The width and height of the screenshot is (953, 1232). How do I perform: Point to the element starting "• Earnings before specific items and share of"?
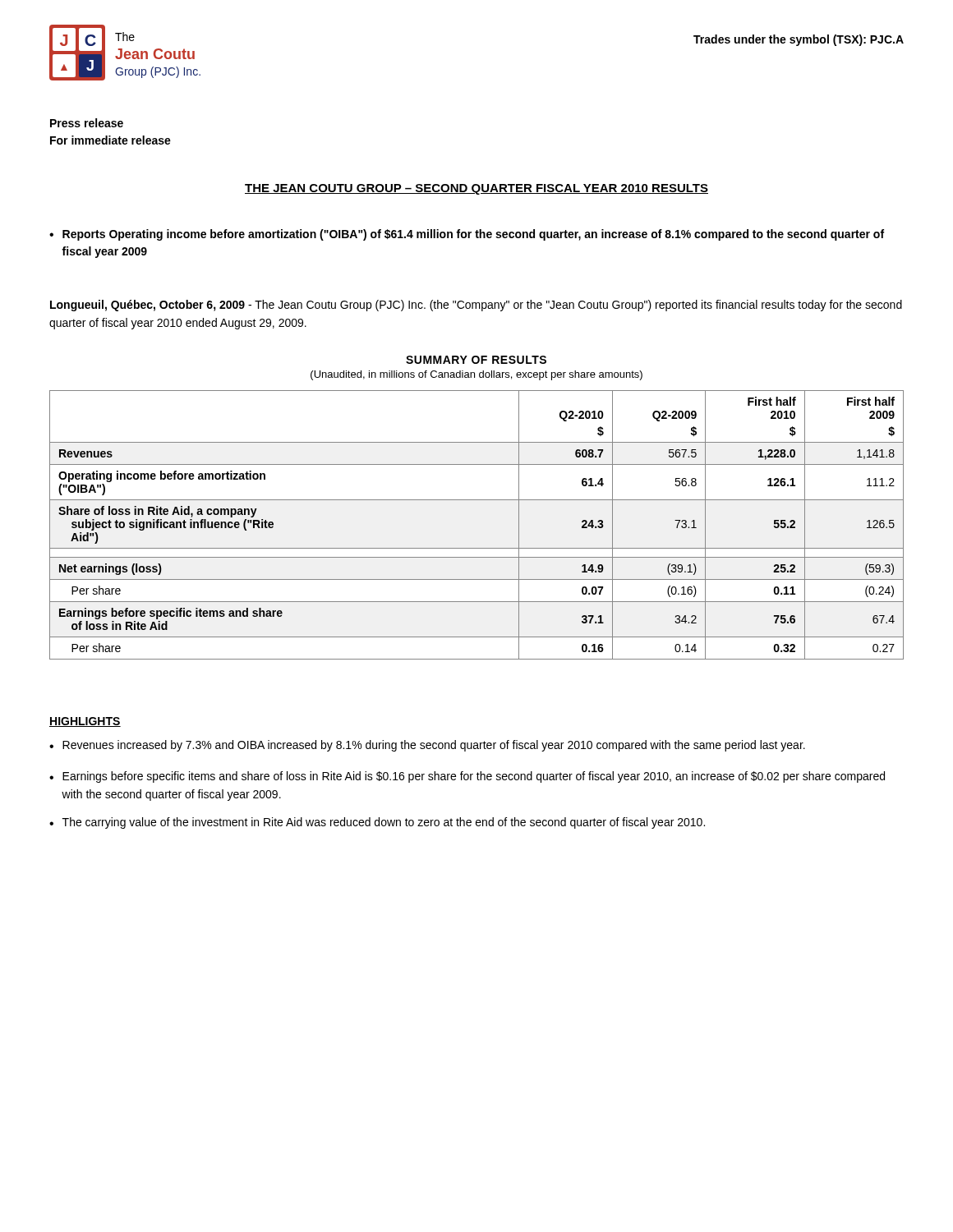point(476,785)
